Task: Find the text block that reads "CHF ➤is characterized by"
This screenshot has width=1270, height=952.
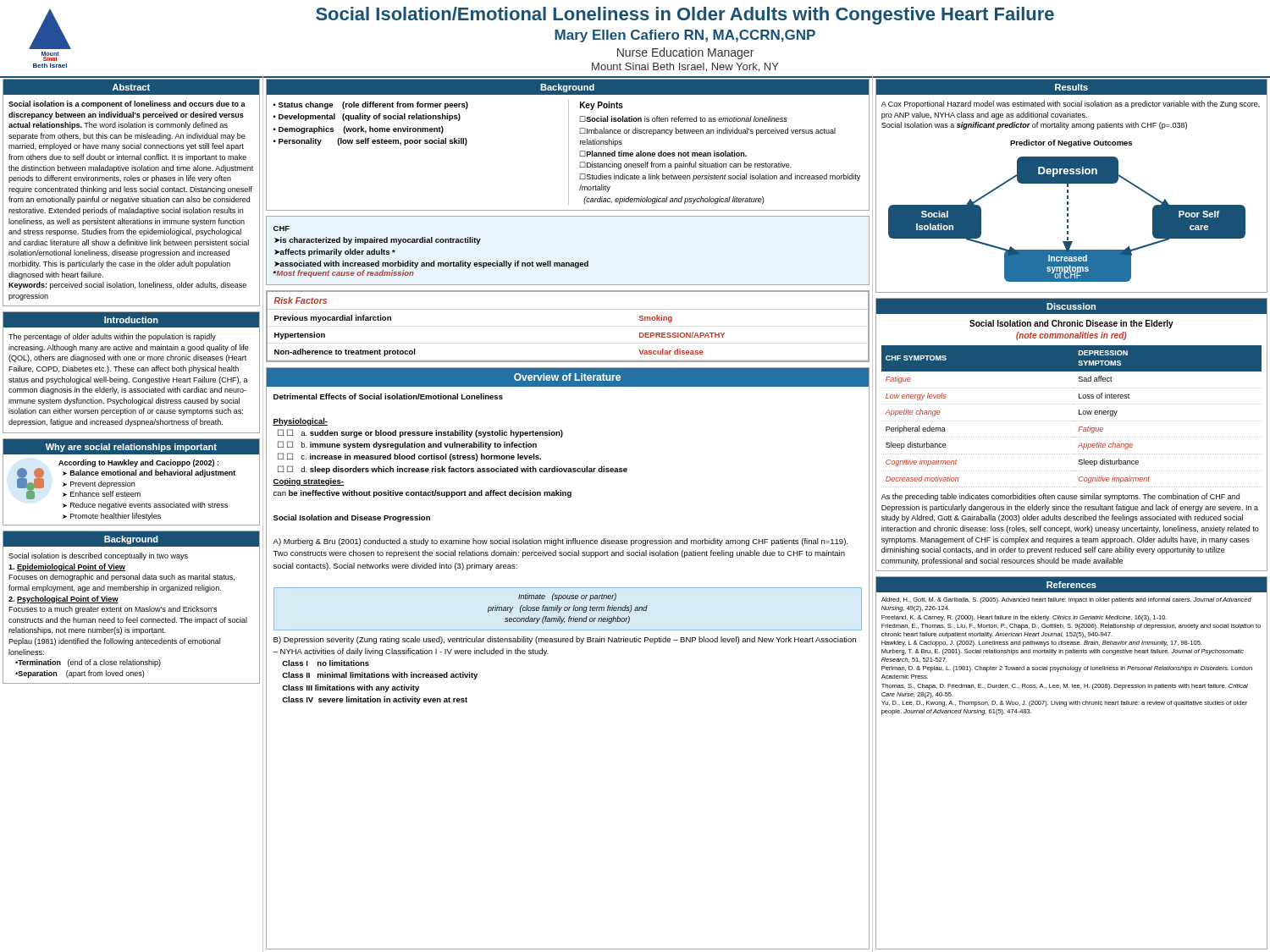Action: pos(567,251)
